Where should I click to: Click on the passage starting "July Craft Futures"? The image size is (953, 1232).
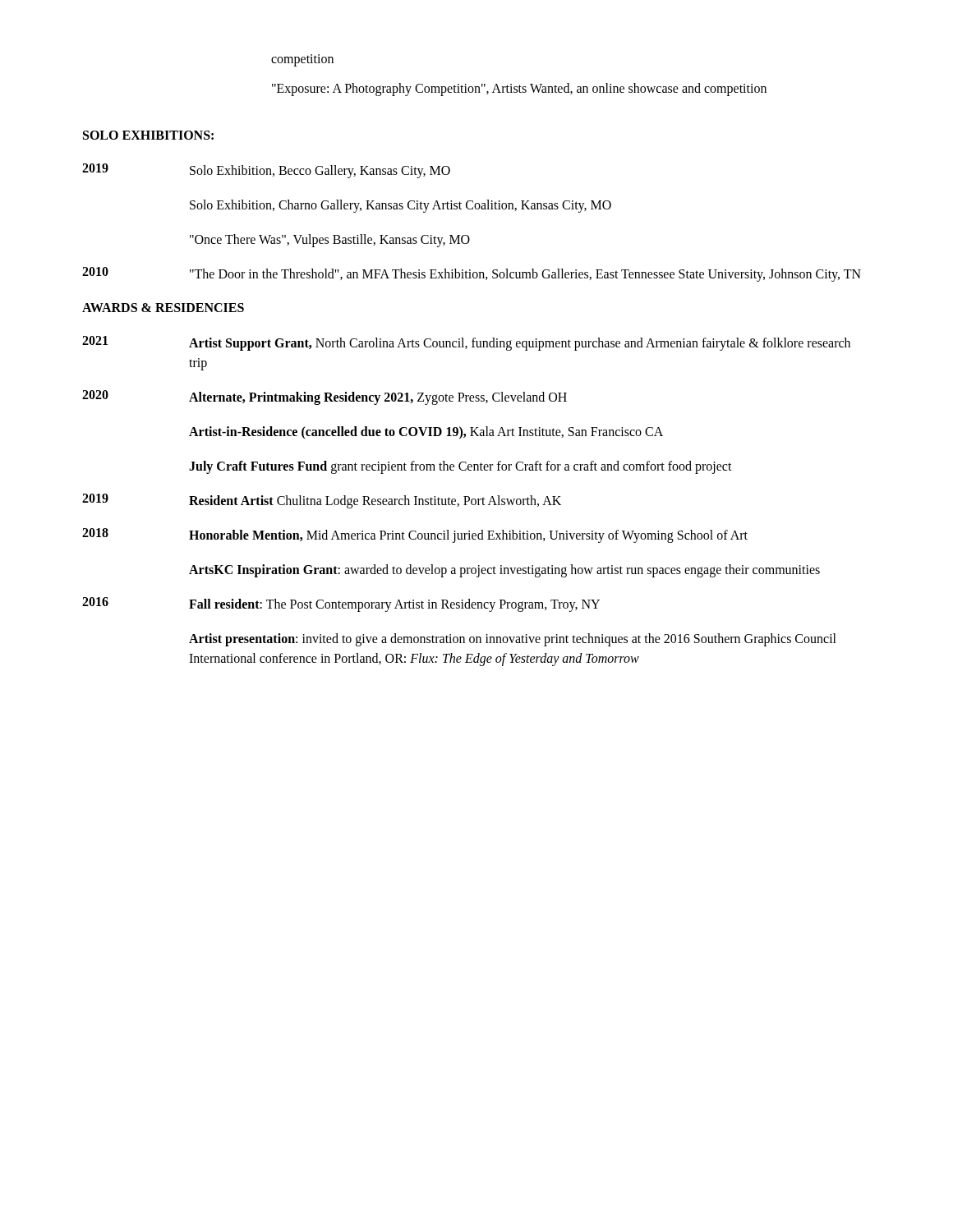[x=460, y=466]
